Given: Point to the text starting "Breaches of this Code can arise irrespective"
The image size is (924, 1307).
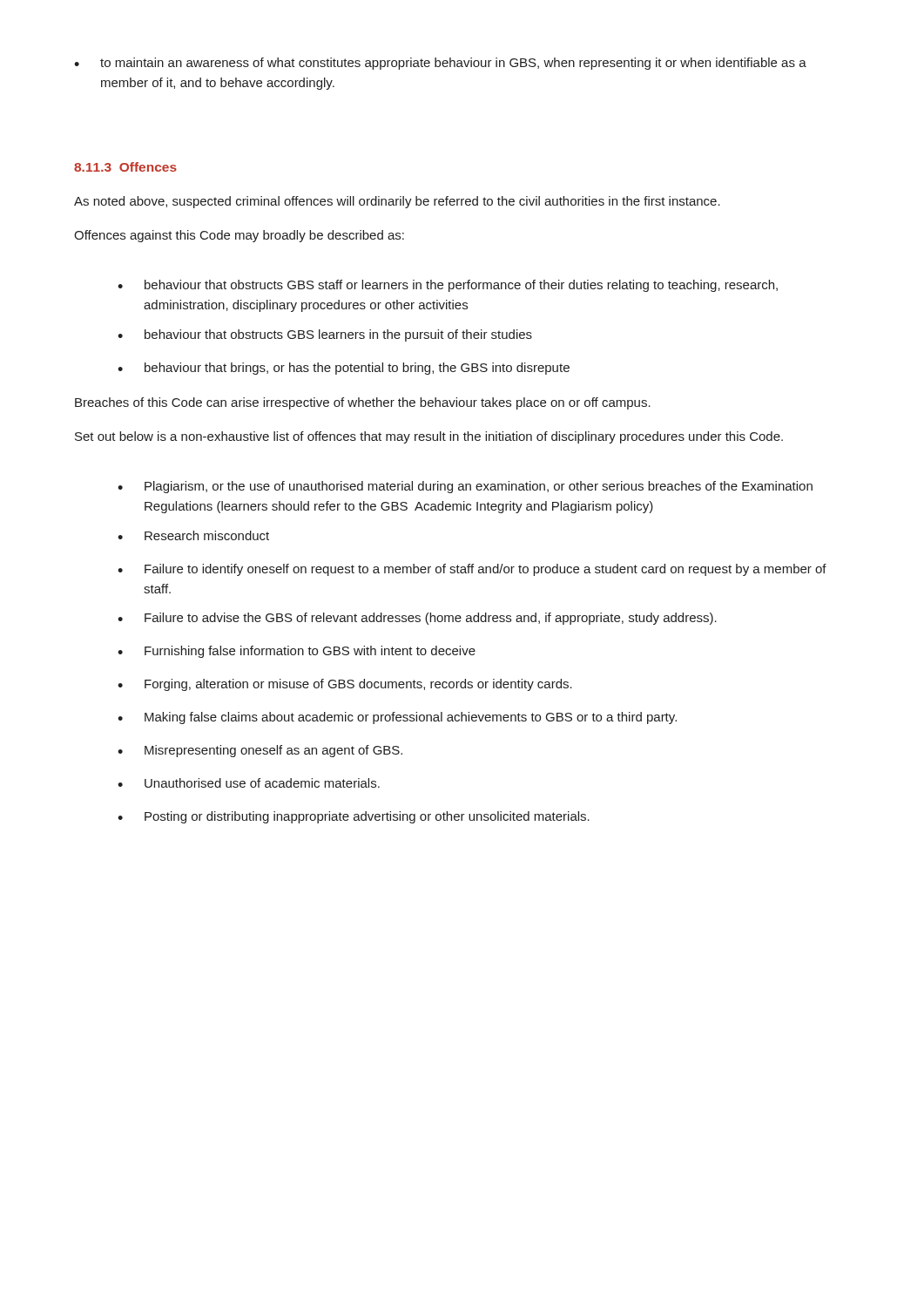Looking at the screenshot, I should [x=363, y=402].
